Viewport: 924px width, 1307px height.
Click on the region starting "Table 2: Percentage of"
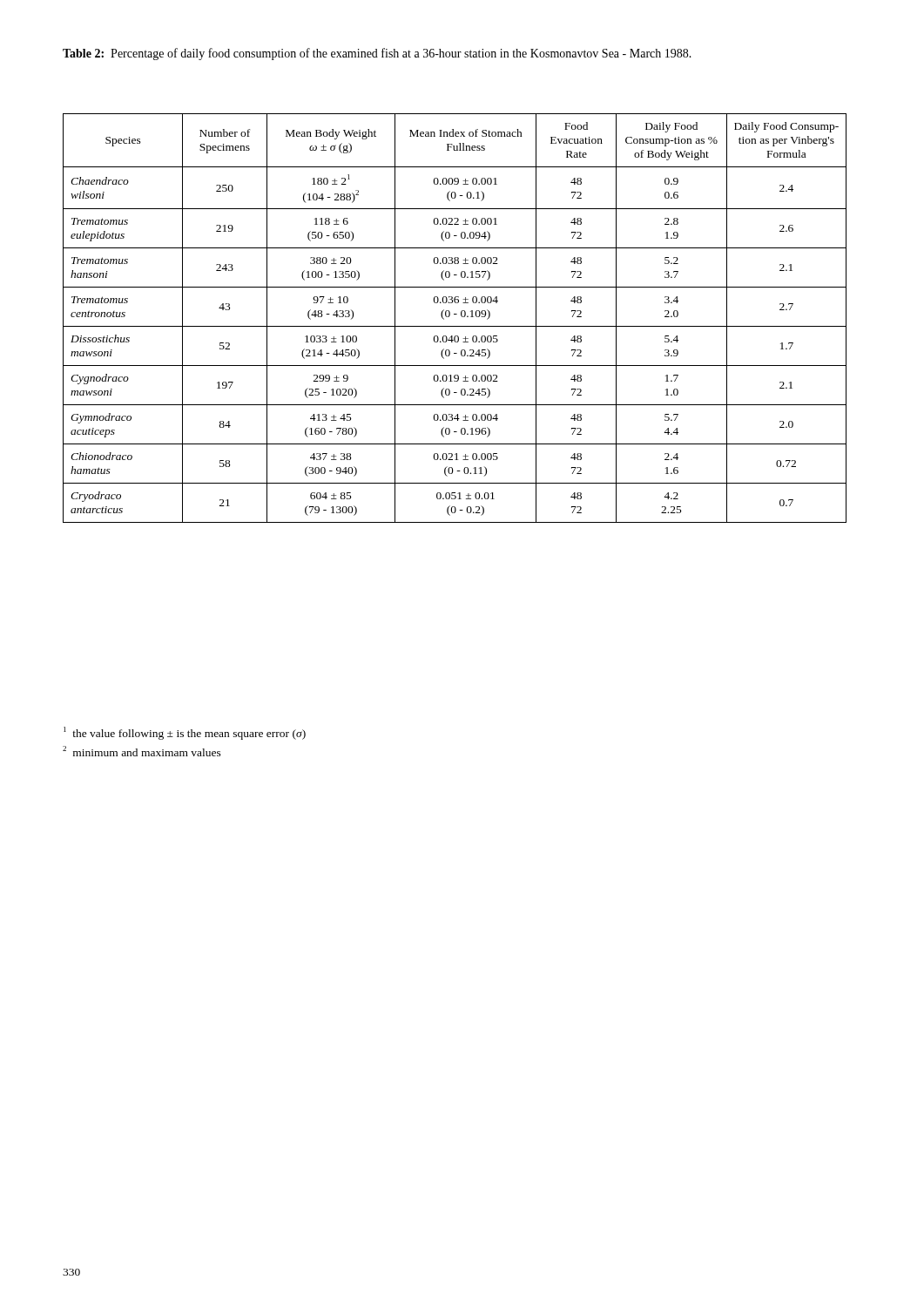[377, 54]
